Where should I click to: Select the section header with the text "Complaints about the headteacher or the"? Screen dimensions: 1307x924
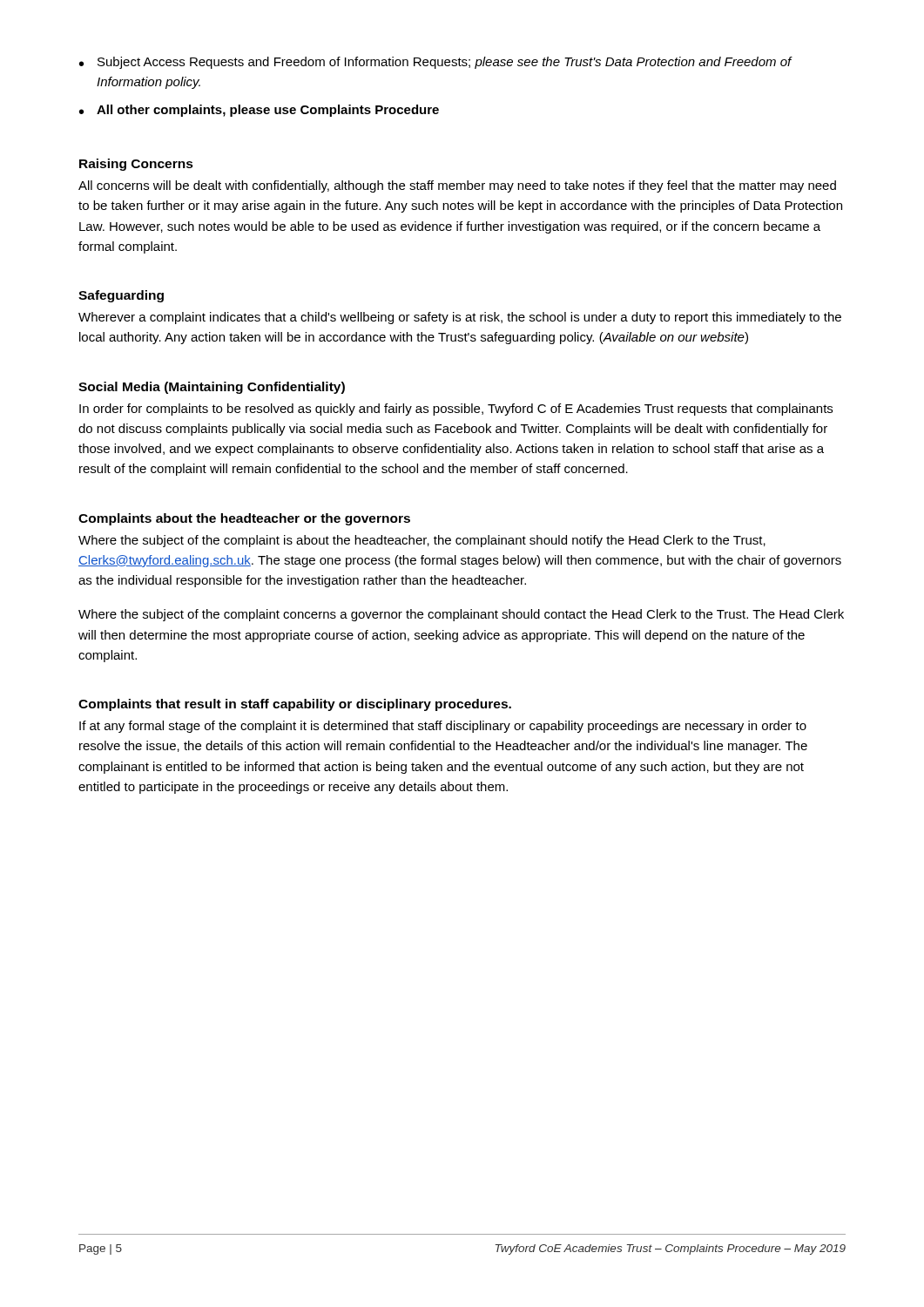[x=244, y=518]
